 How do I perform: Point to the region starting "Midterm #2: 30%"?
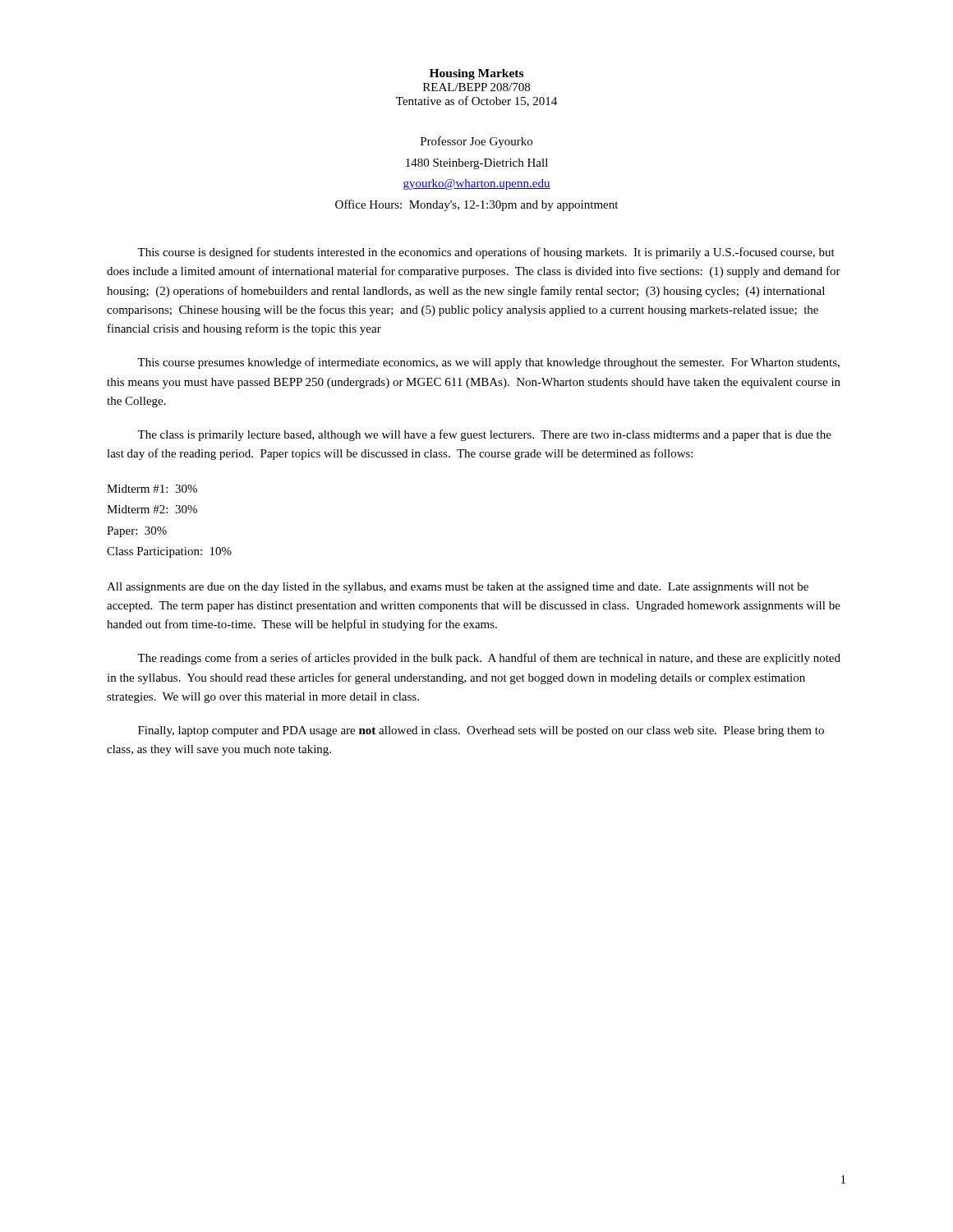tap(152, 509)
